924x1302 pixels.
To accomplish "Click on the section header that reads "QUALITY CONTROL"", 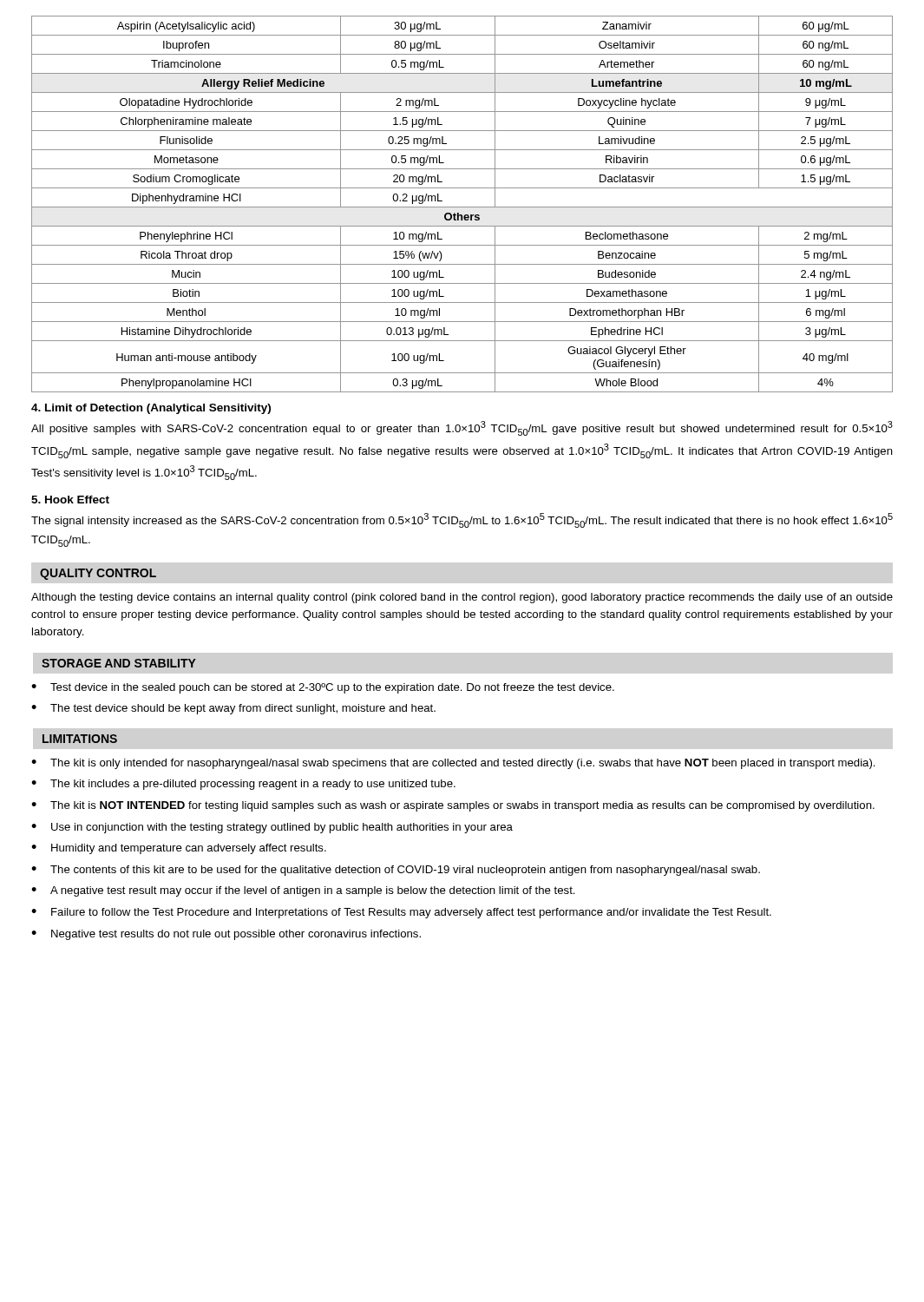I will [x=98, y=573].
